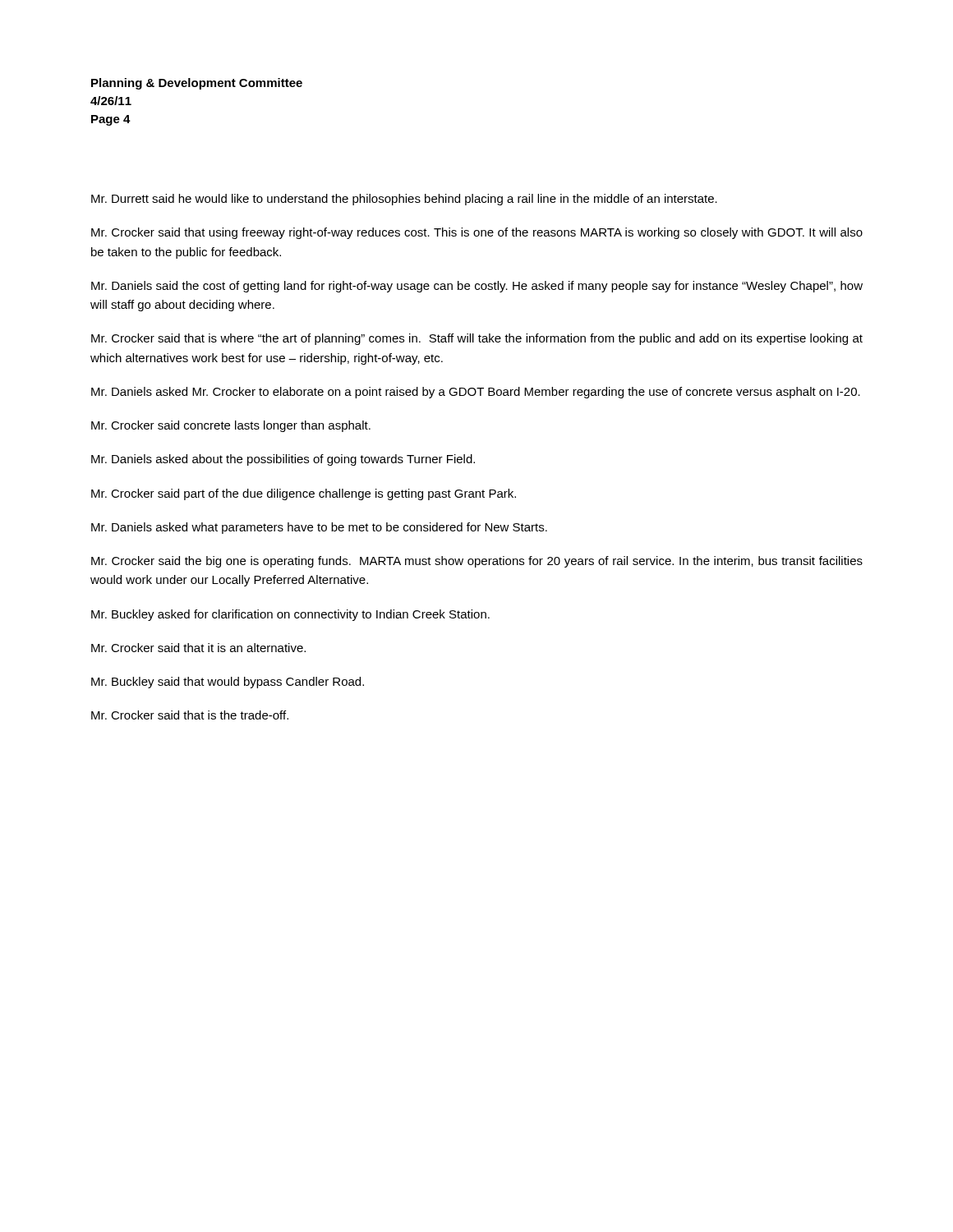Click the passage that begins "Mr. Crocker said that is where “the"

(x=476, y=348)
